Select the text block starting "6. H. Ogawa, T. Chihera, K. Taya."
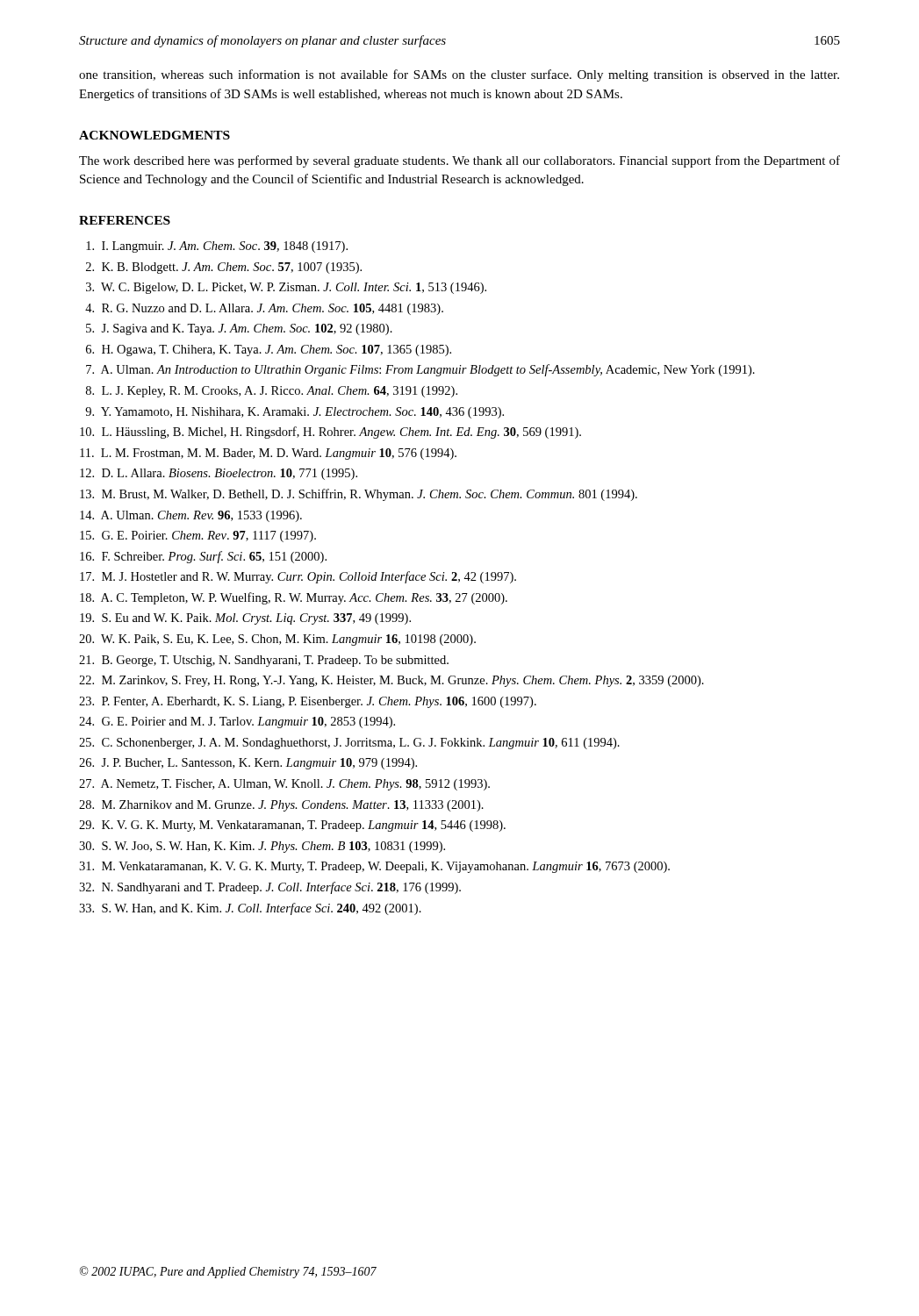This screenshot has height=1316, width=919. pos(266,349)
